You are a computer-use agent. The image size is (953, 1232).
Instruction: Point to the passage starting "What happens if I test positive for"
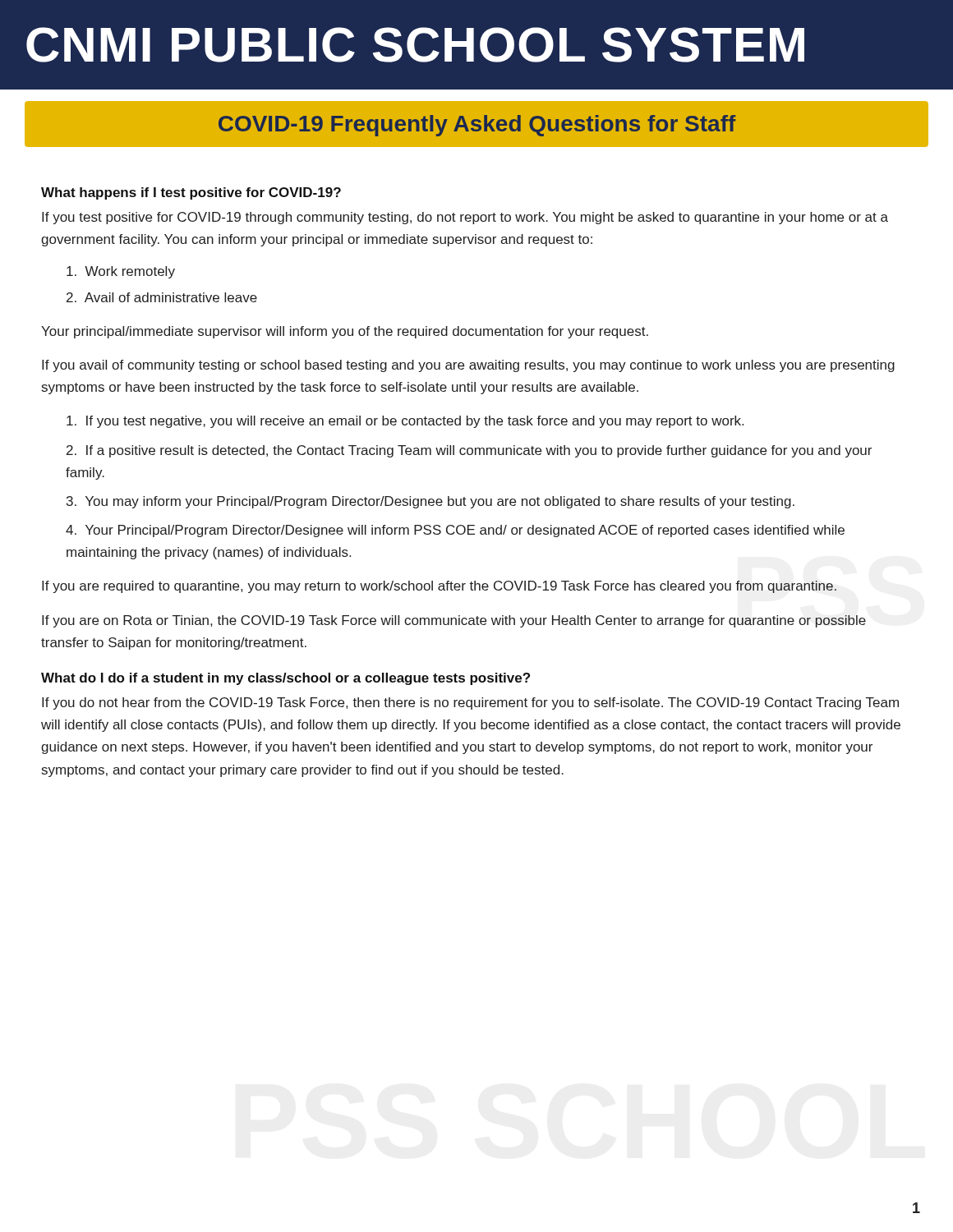coord(191,193)
